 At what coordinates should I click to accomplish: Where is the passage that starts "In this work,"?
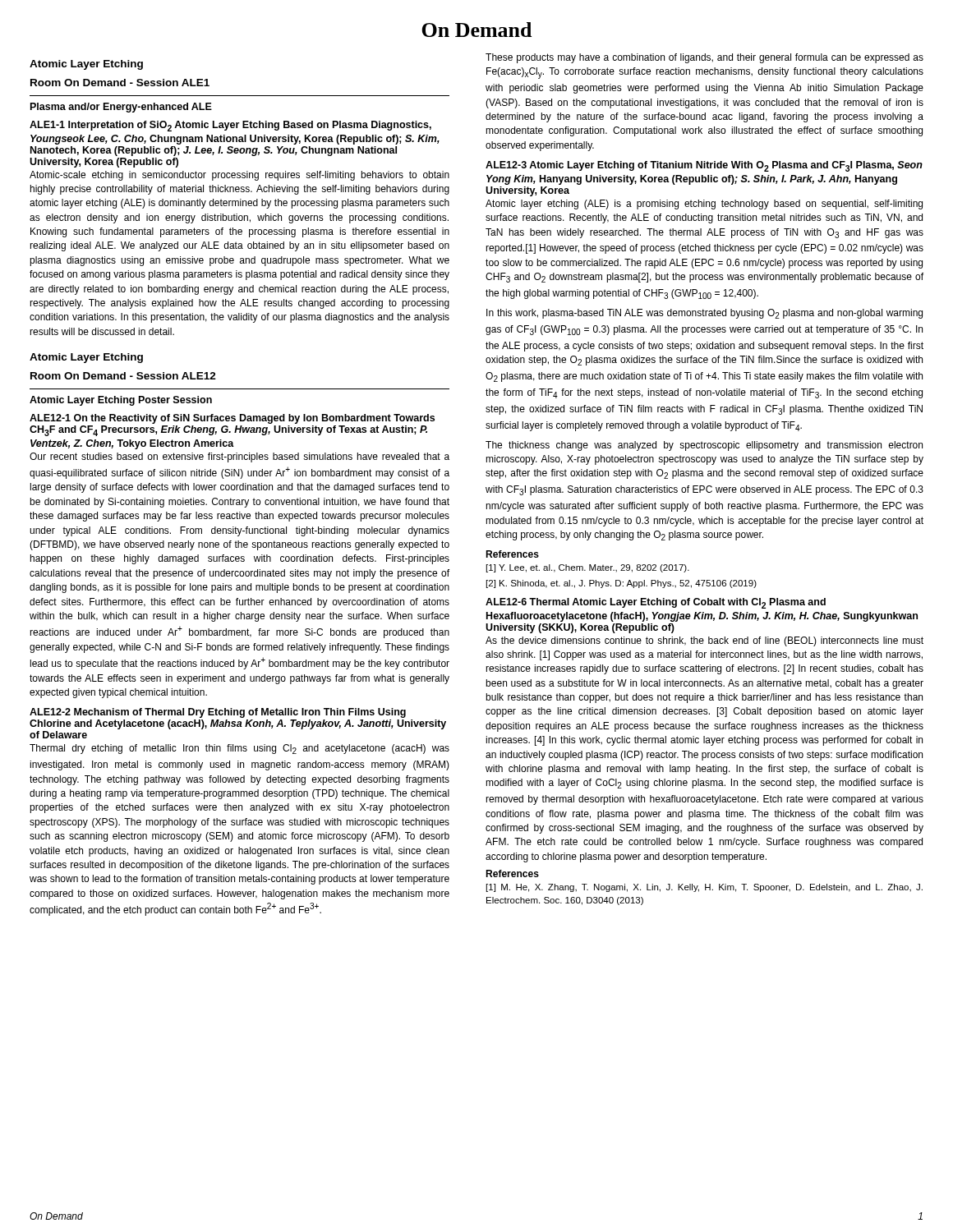click(705, 370)
